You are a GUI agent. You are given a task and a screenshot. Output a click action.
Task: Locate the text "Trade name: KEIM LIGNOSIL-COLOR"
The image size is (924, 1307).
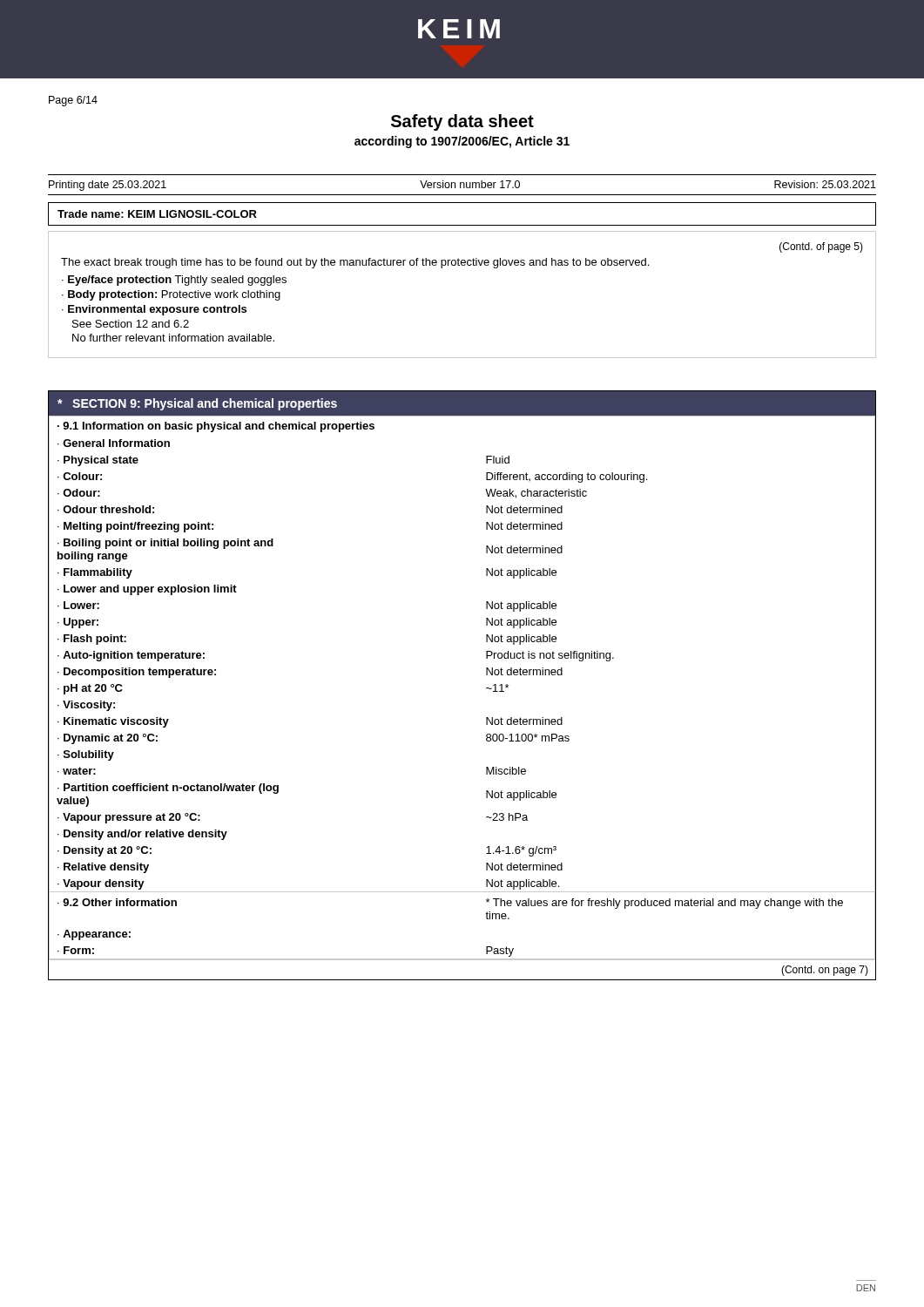tap(157, 214)
